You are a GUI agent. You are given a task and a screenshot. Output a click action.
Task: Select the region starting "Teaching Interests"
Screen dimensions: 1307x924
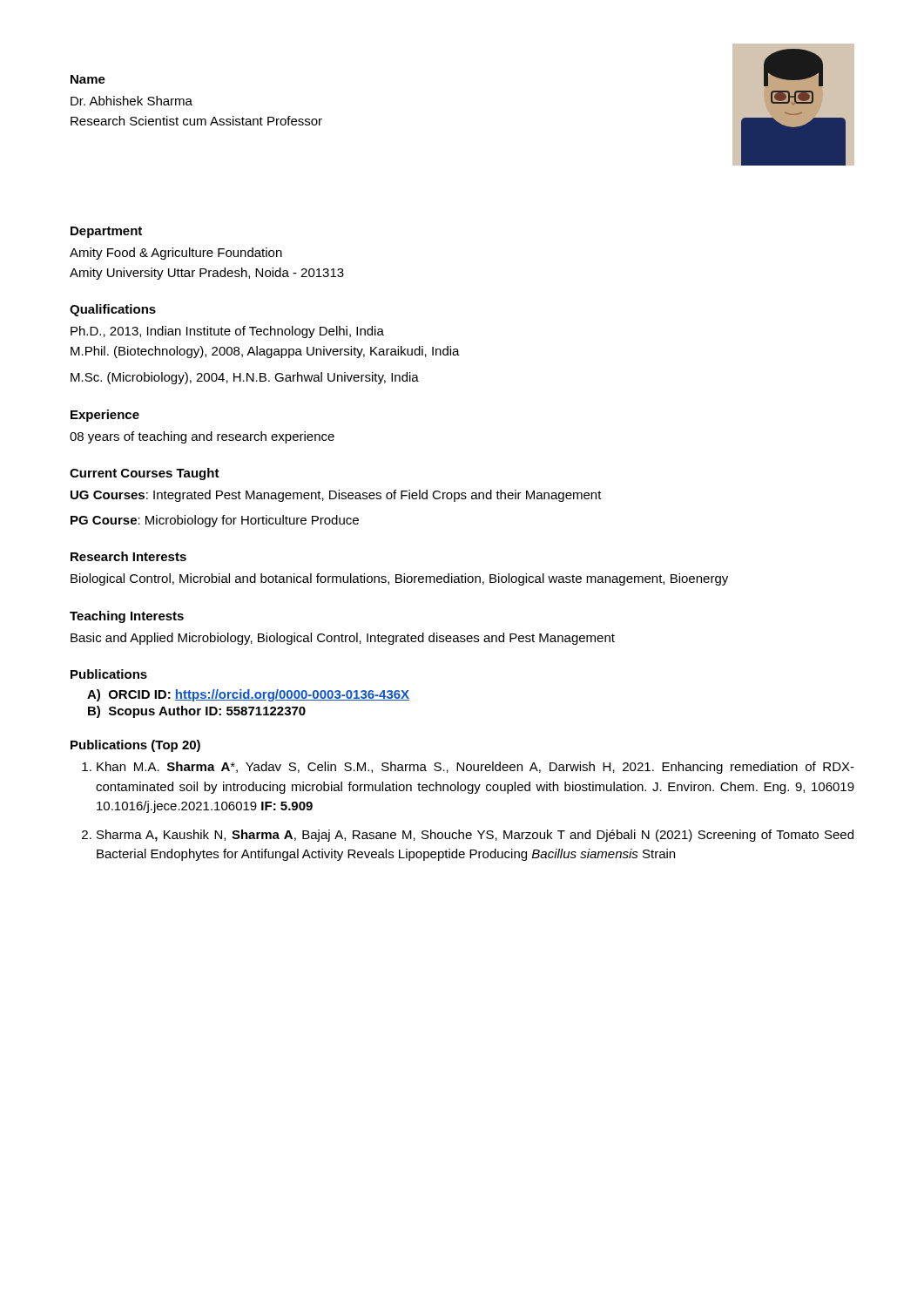coord(127,615)
